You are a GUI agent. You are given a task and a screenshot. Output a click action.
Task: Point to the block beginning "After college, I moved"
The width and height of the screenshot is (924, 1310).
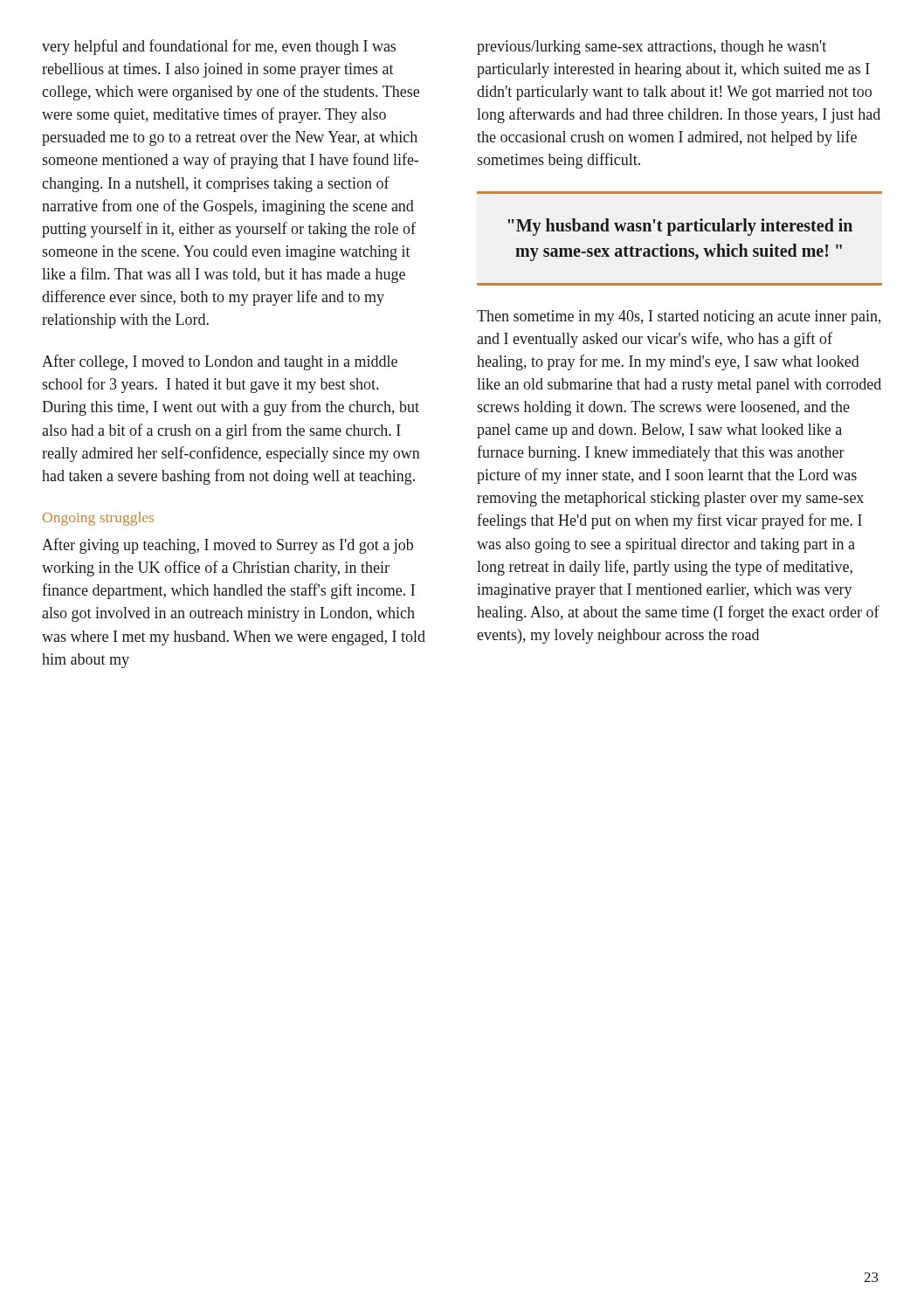tap(234, 419)
